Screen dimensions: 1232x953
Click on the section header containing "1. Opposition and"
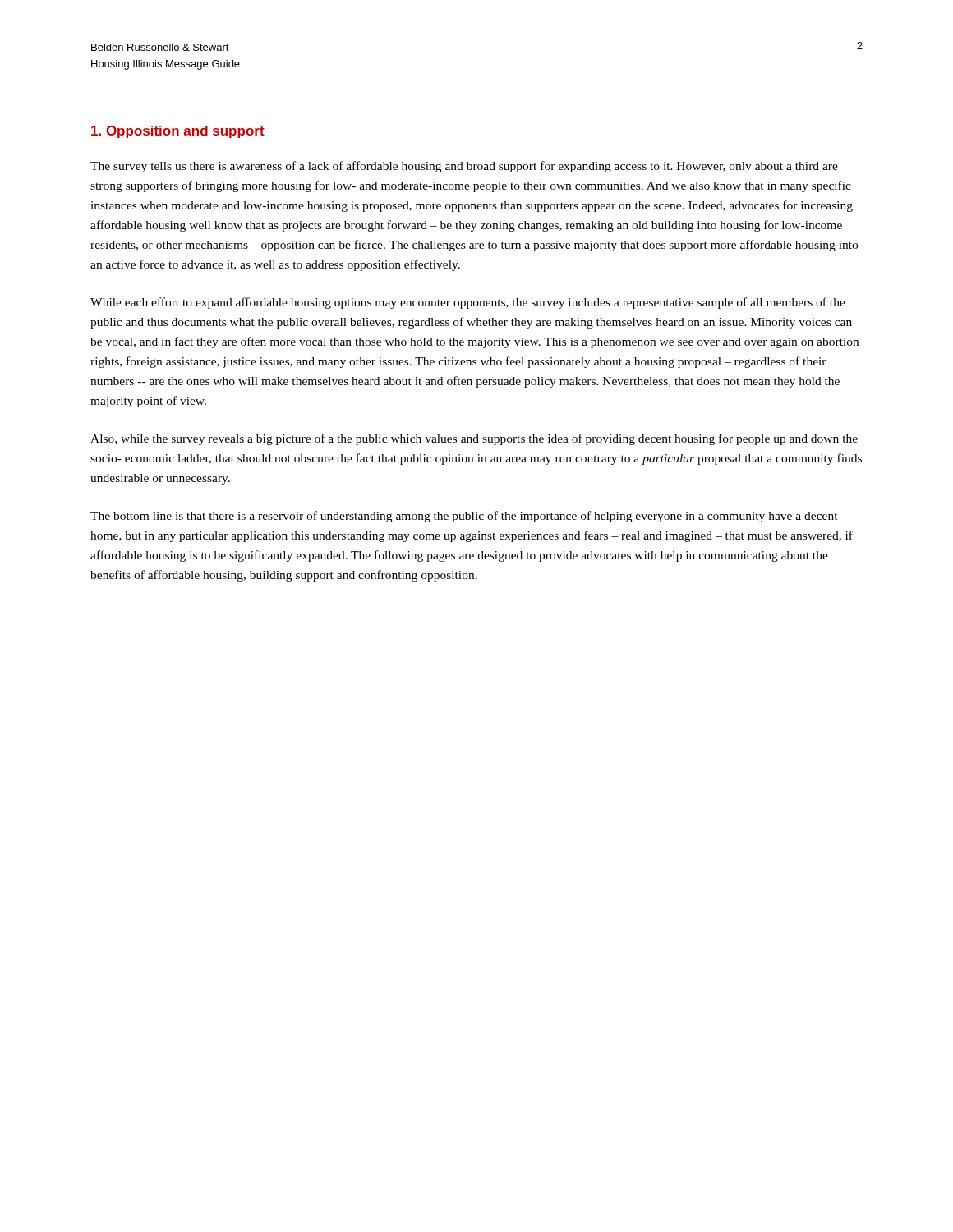[x=178, y=132]
